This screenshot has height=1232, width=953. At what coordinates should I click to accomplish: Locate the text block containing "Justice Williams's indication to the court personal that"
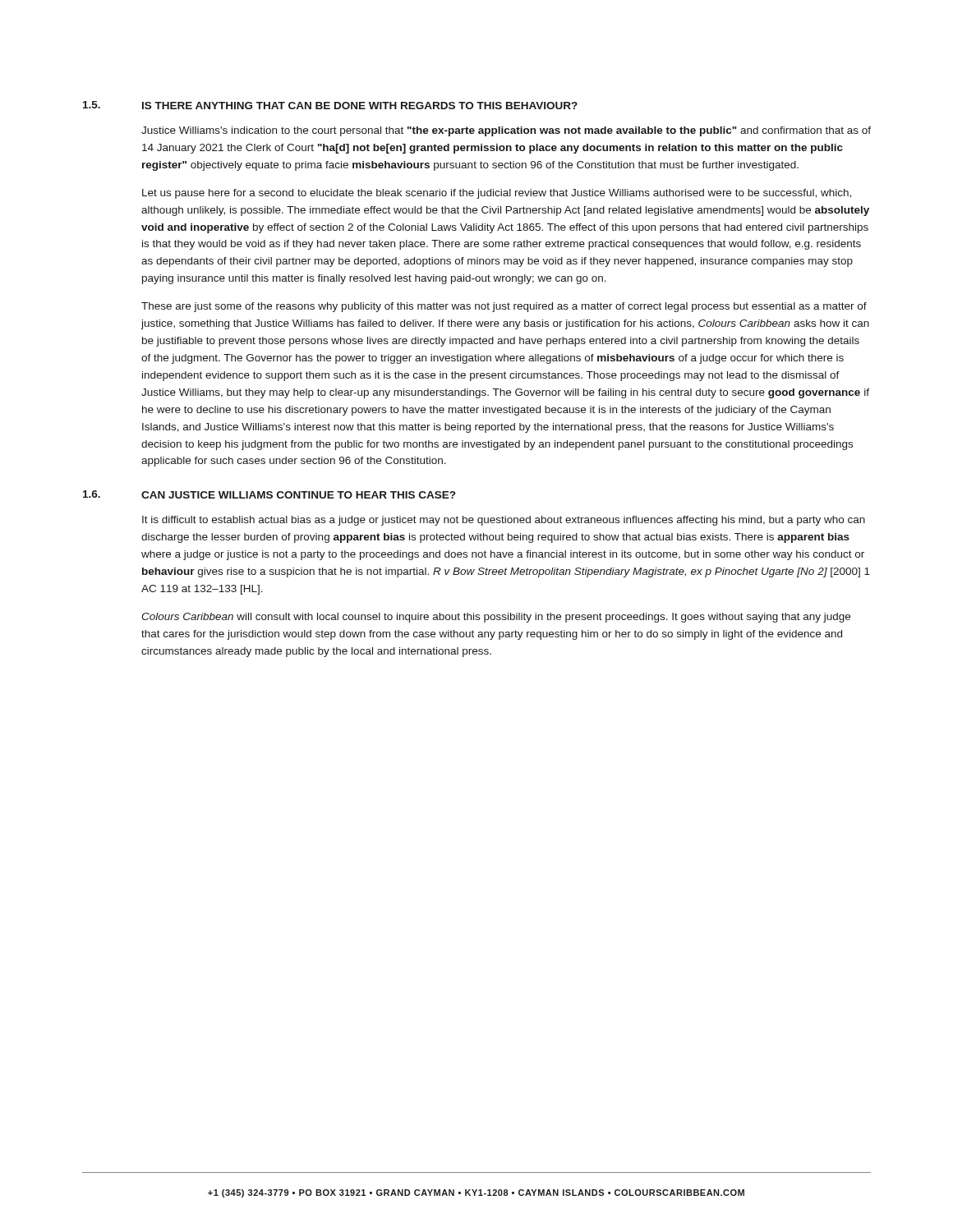tap(506, 147)
